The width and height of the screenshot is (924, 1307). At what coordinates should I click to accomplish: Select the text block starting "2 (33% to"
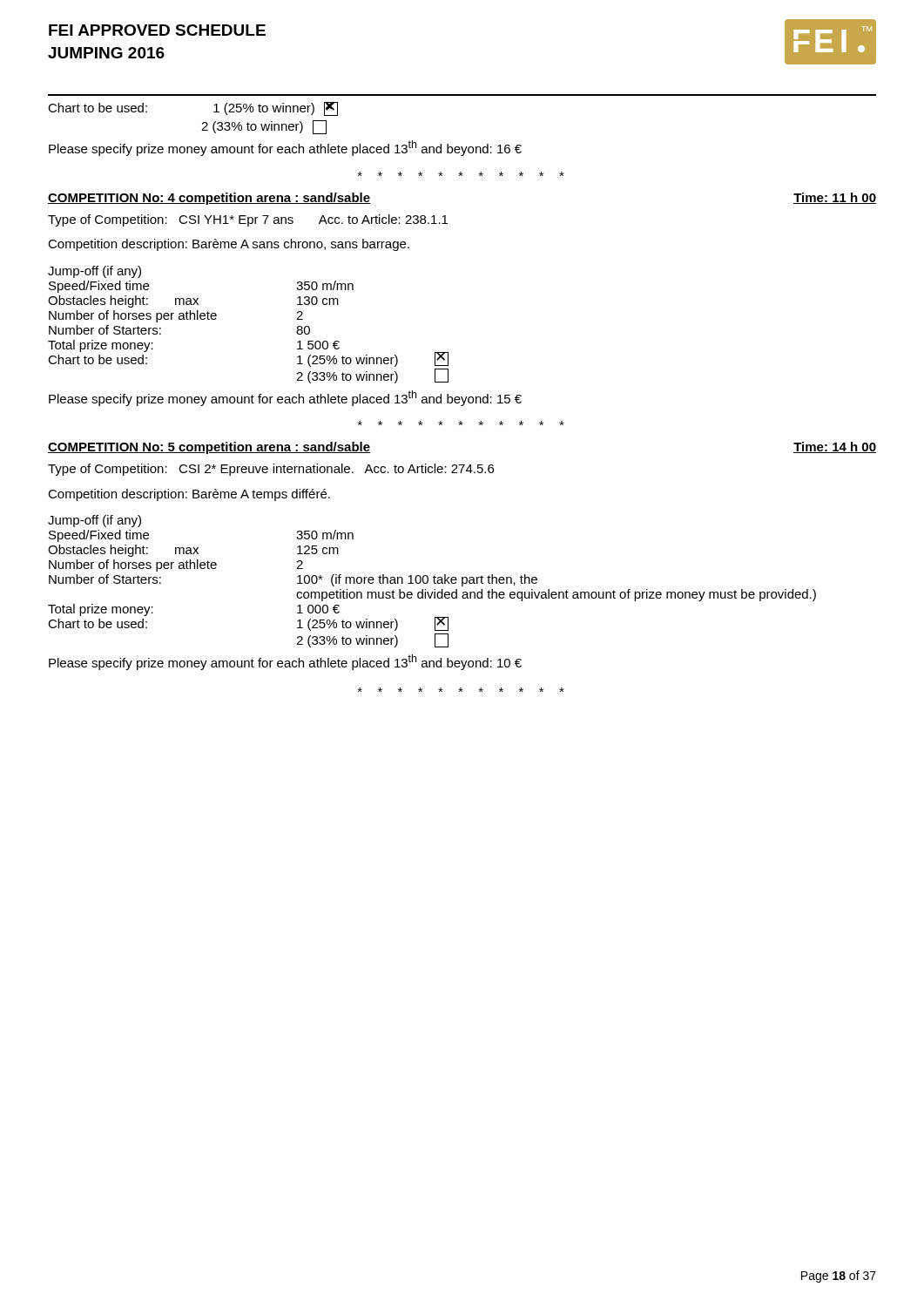(x=264, y=126)
